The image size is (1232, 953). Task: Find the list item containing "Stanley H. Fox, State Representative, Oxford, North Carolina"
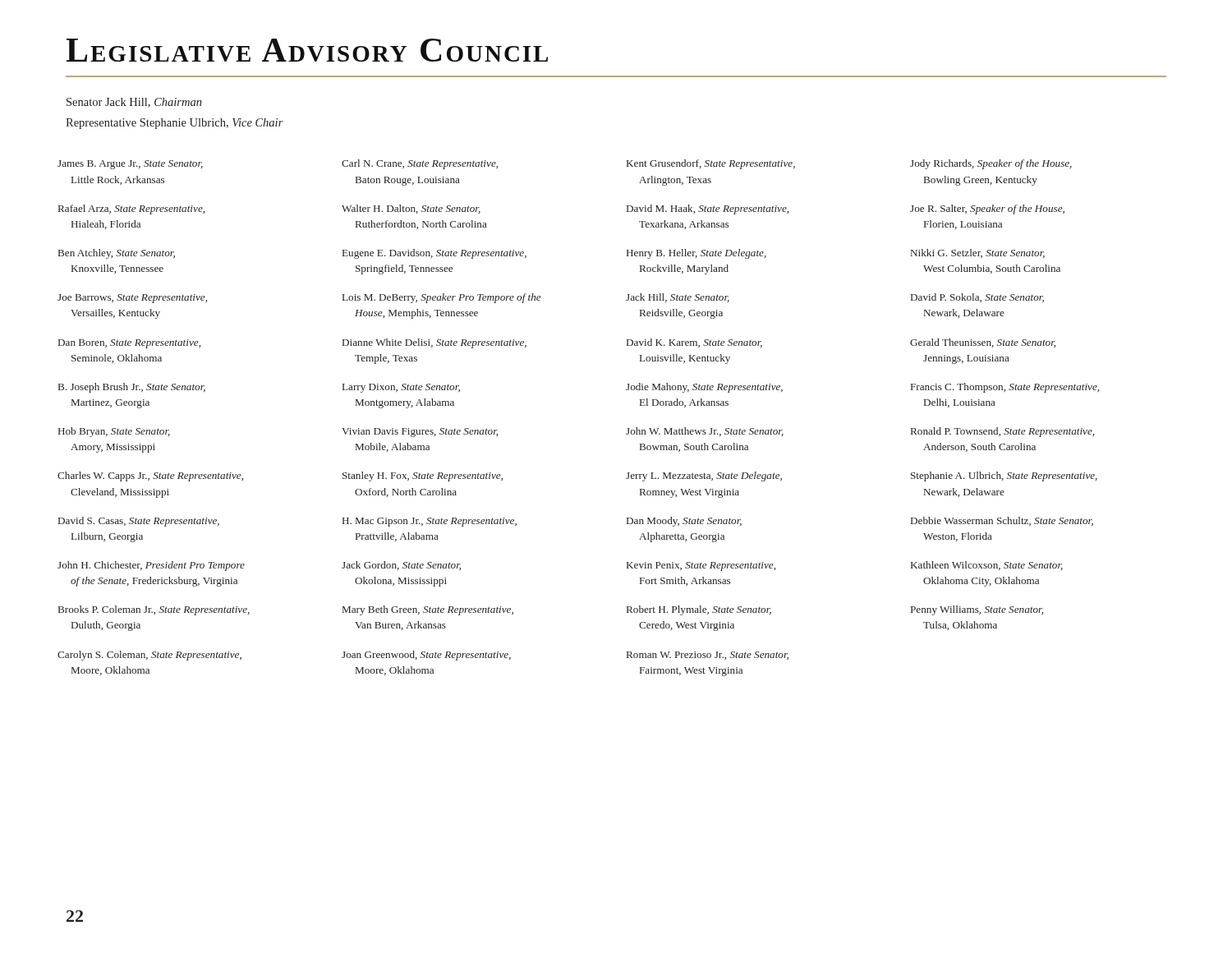pyautogui.click(x=474, y=484)
